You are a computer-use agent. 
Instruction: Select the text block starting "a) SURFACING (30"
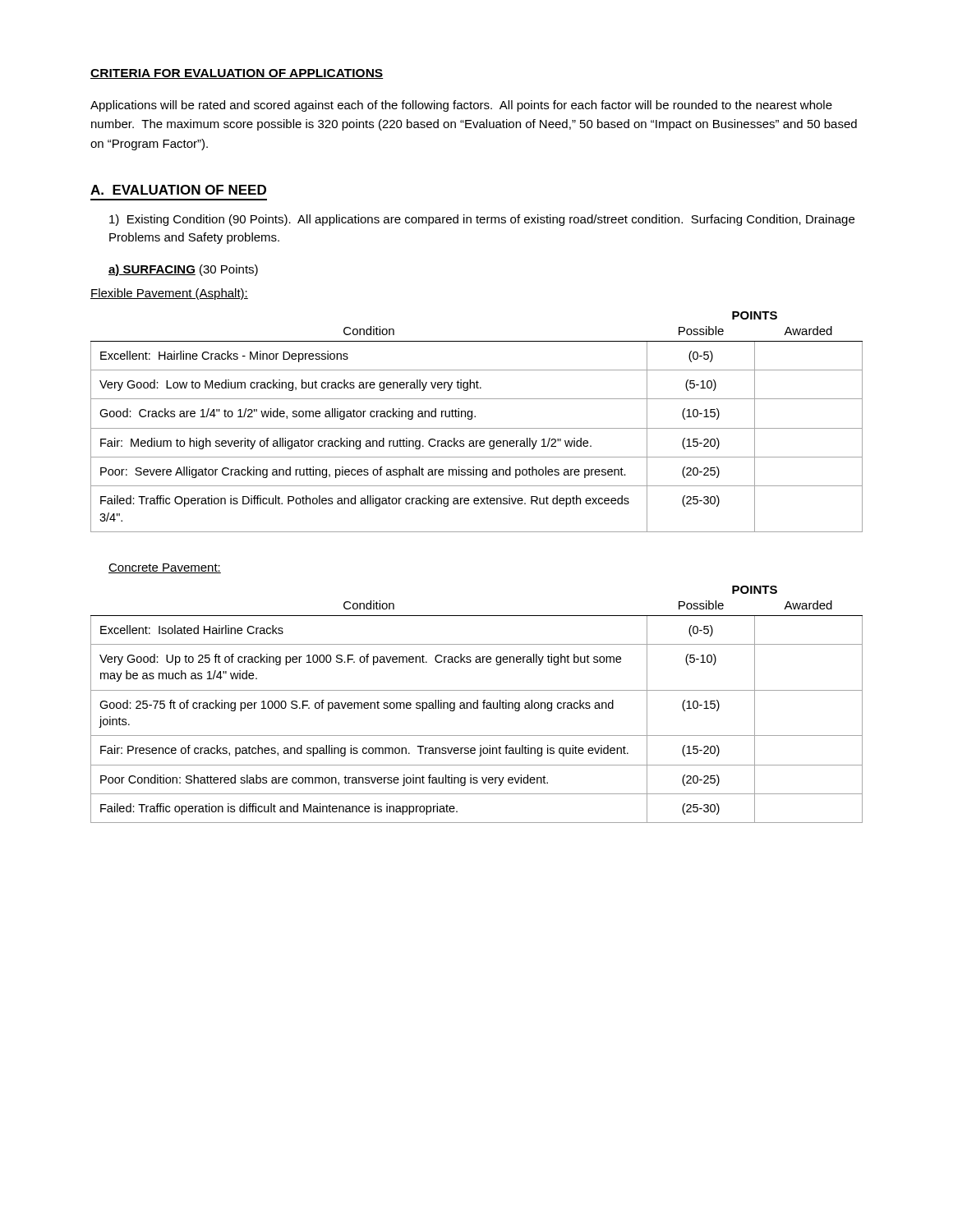pyautogui.click(x=183, y=269)
